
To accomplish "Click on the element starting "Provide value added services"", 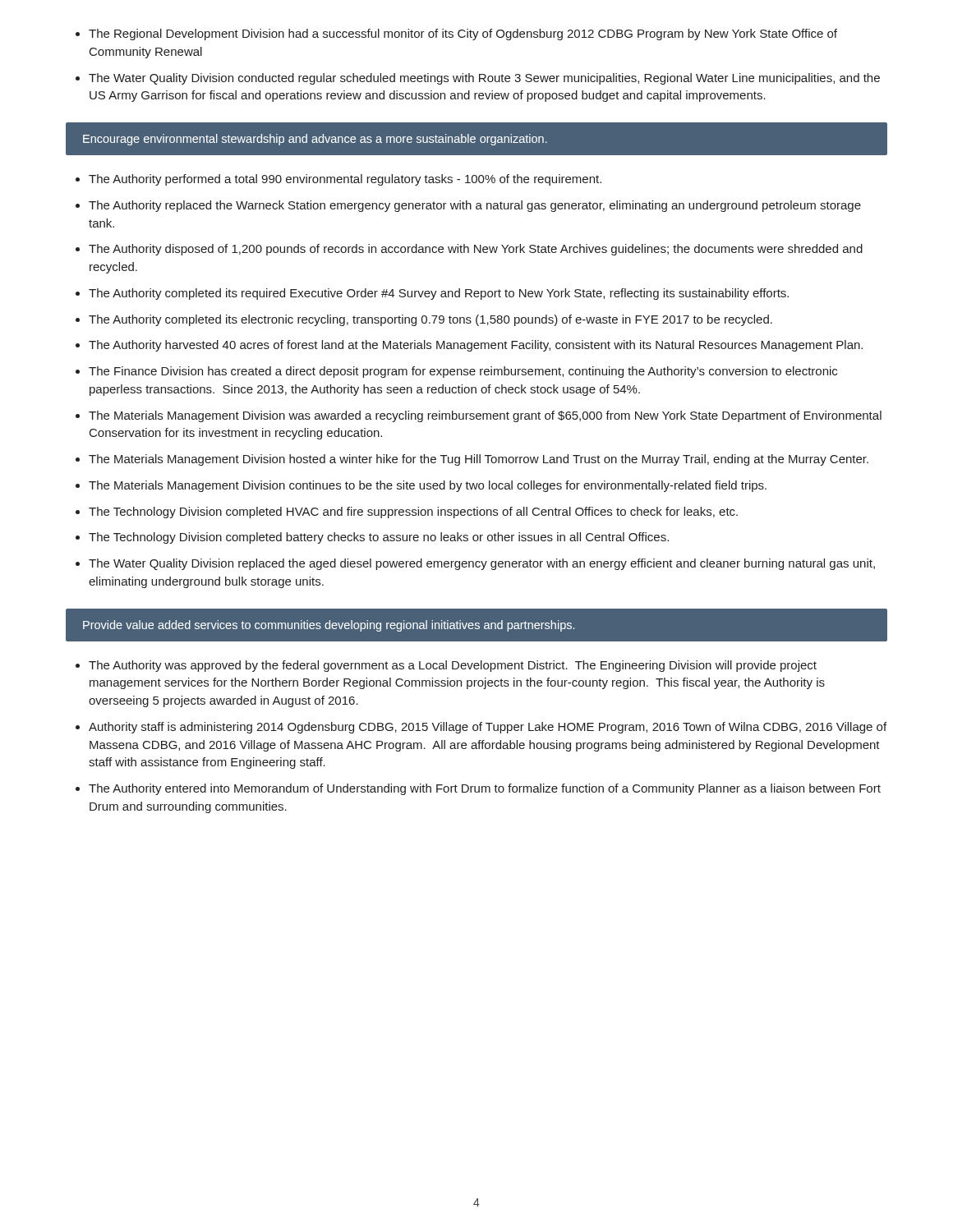I will click(329, 625).
